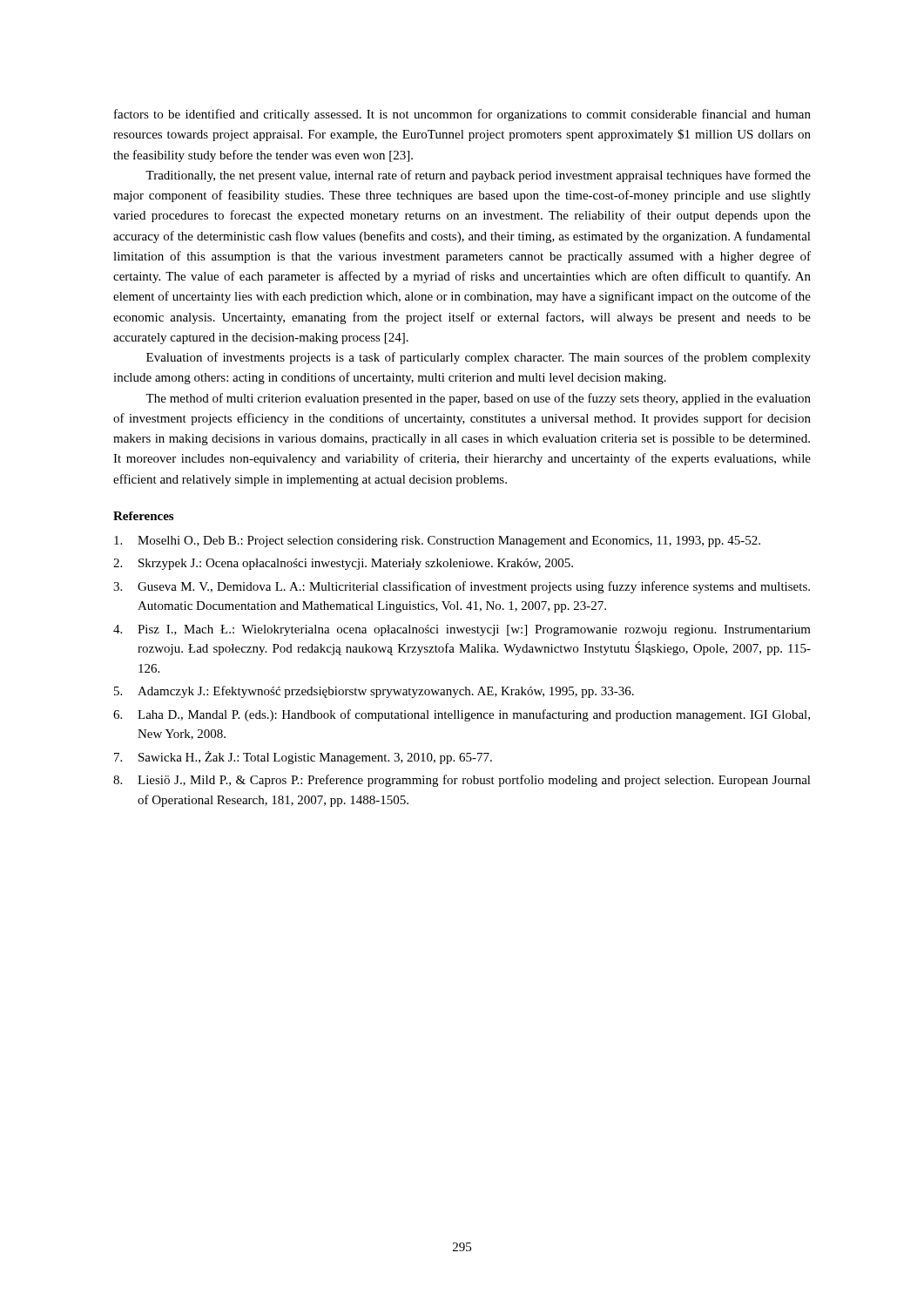
Task: Point to the block beginning "5. Adamczyk J.: Efektywność"
Action: pos(462,691)
